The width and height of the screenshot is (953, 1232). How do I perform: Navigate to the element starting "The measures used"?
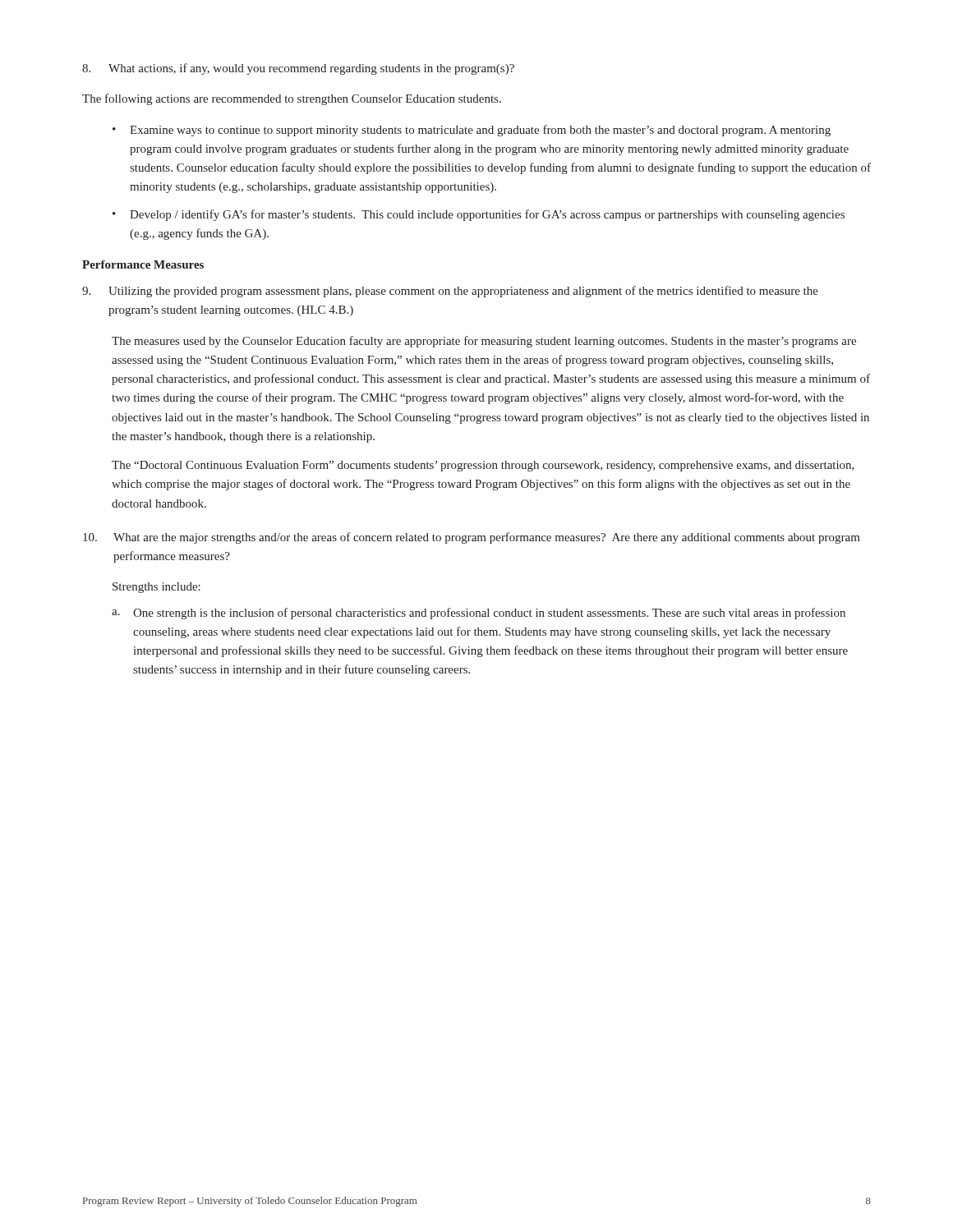(x=491, y=388)
